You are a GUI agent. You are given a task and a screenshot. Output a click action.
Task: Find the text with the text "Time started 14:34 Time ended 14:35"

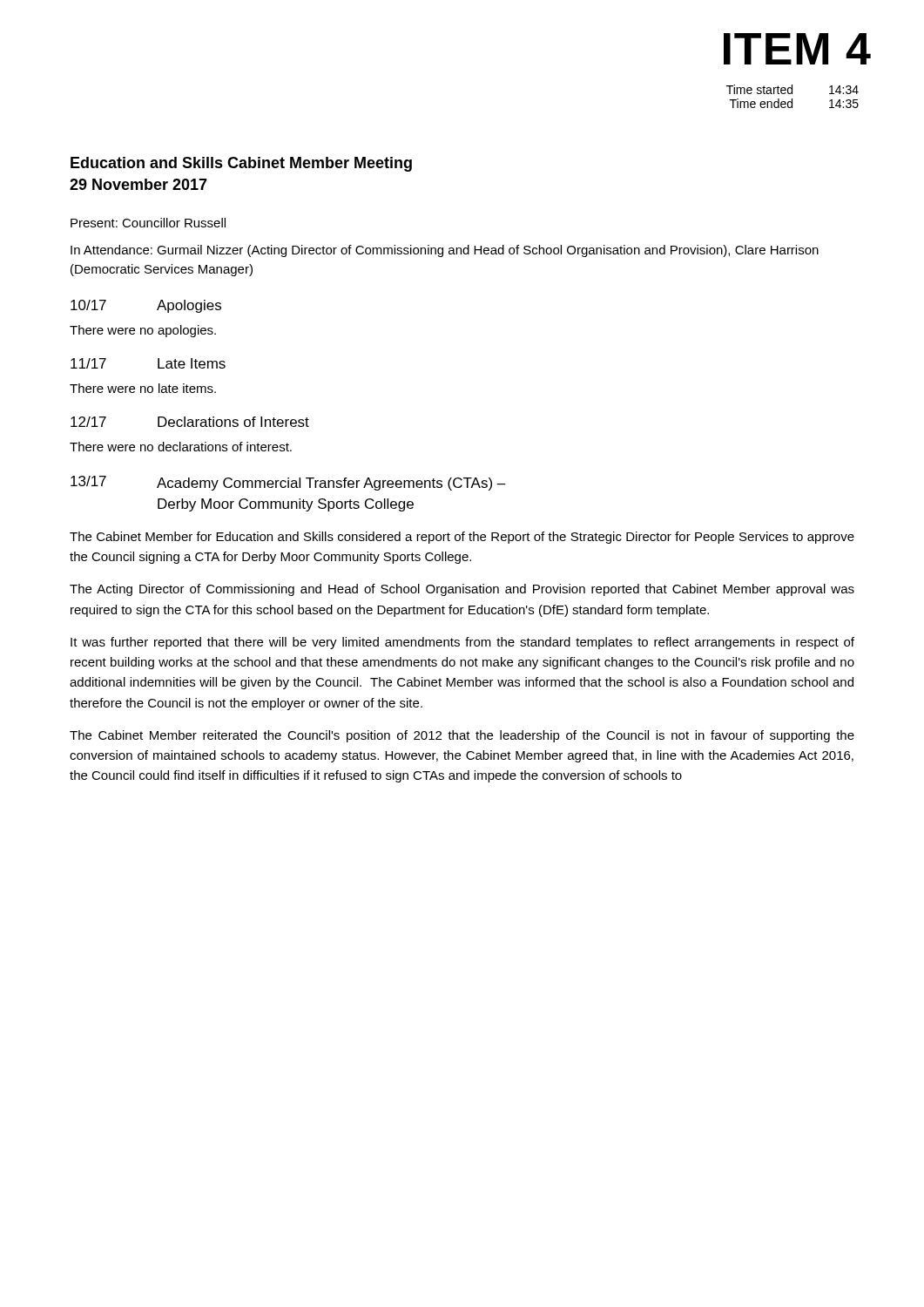coord(793,97)
